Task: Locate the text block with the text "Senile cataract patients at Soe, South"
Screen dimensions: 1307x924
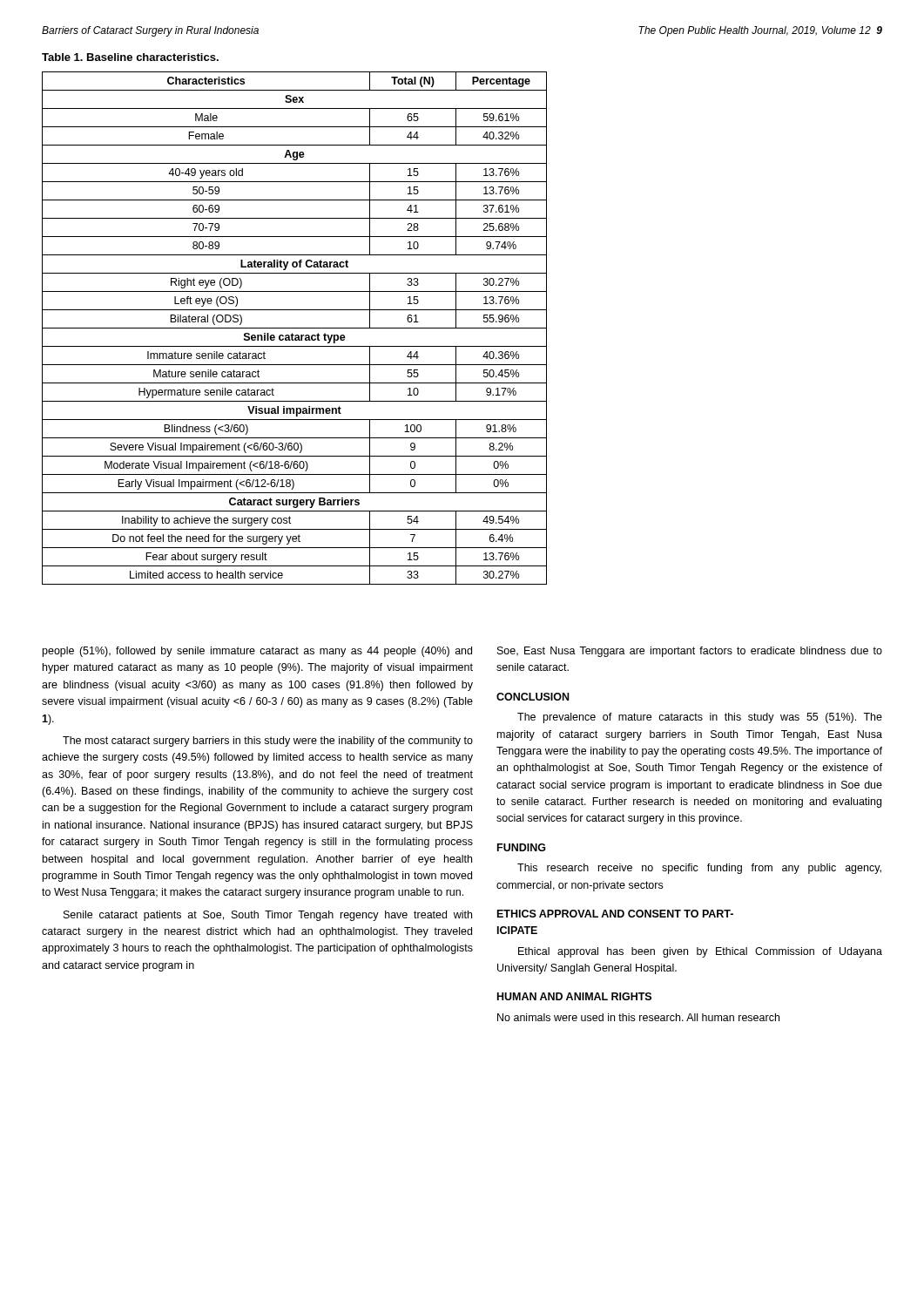Action: point(257,940)
